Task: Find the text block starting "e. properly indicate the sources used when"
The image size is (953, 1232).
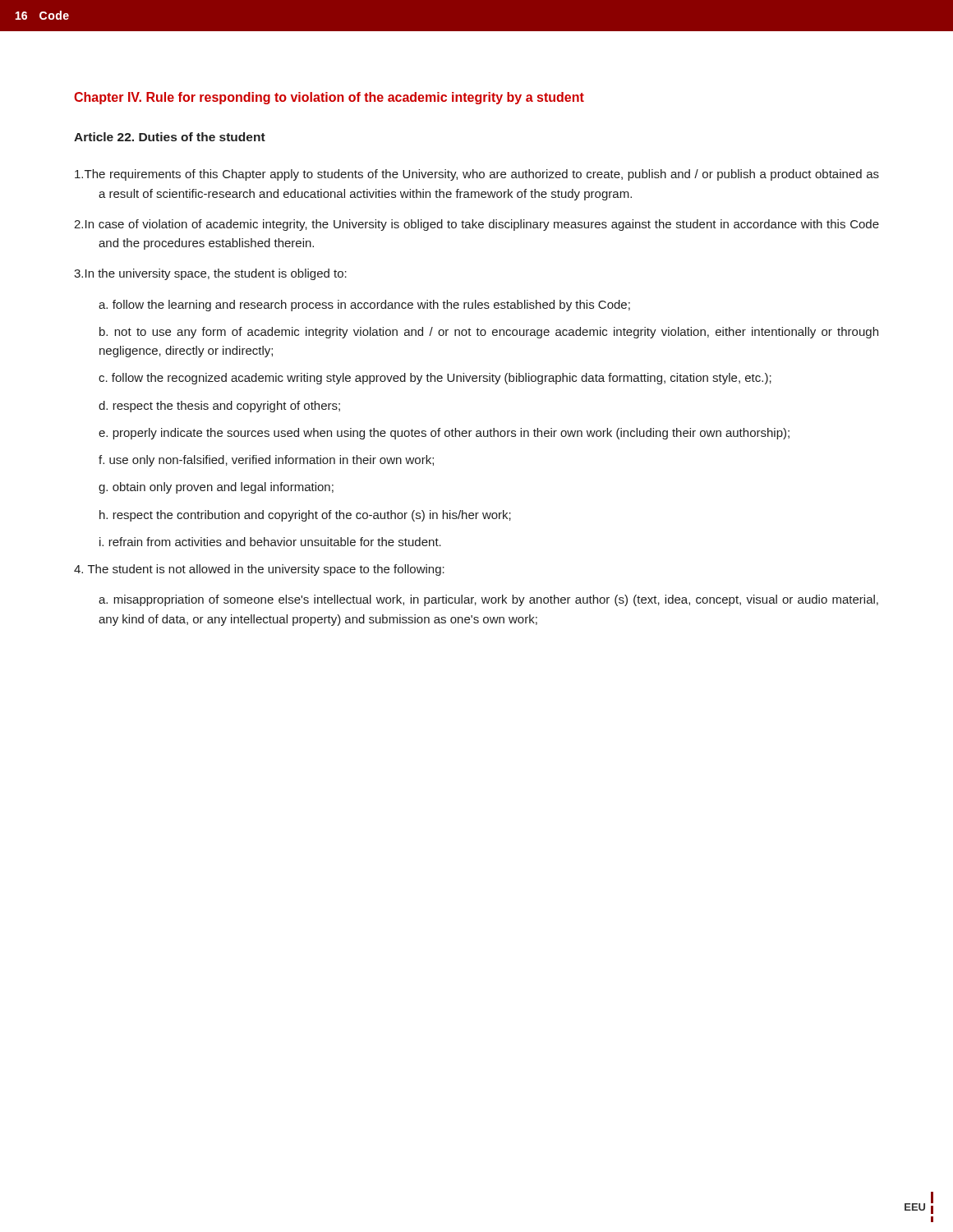Action: [444, 432]
